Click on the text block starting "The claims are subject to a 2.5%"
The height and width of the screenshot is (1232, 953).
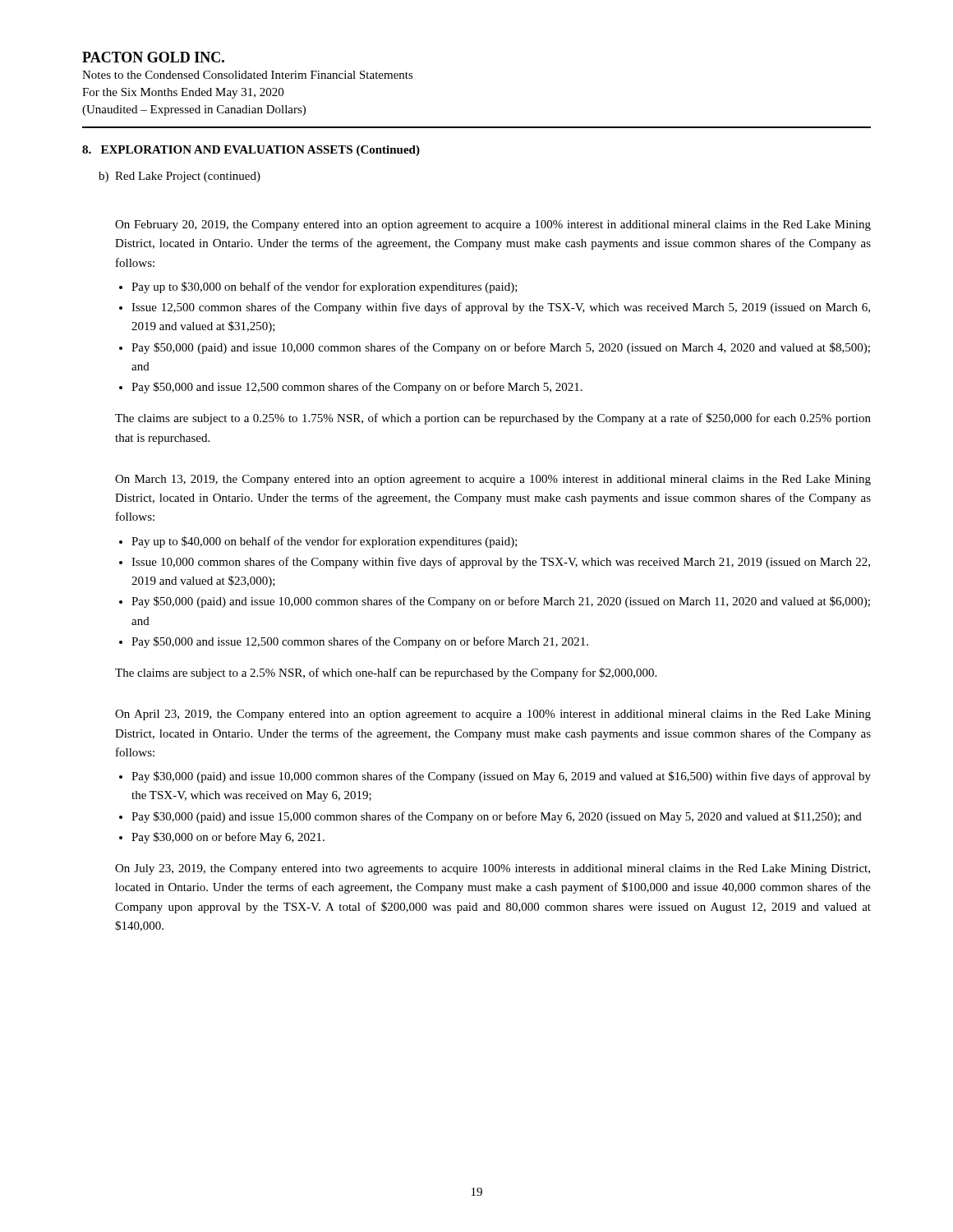tap(493, 673)
